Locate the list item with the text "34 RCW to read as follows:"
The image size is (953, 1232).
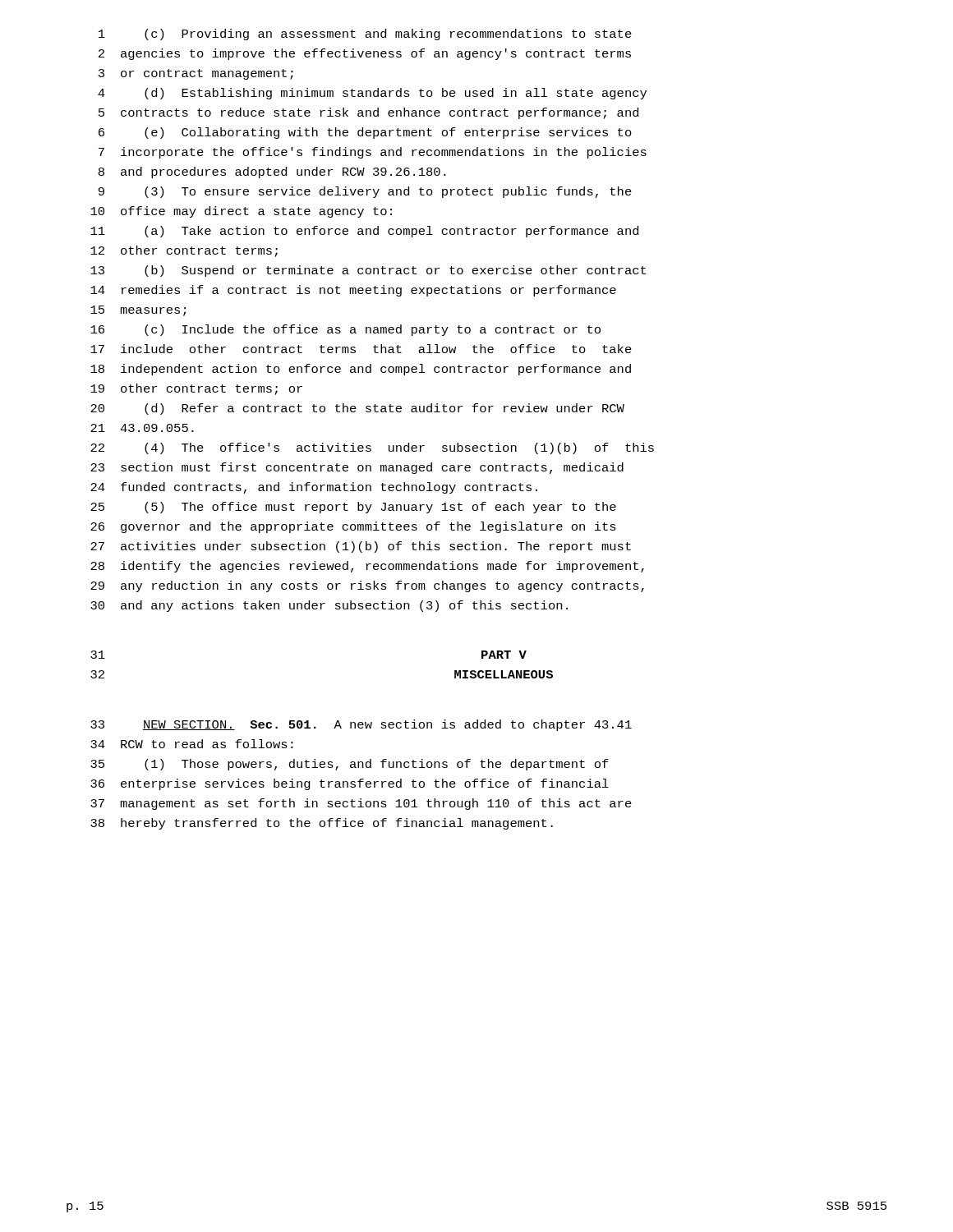point(192,744)
